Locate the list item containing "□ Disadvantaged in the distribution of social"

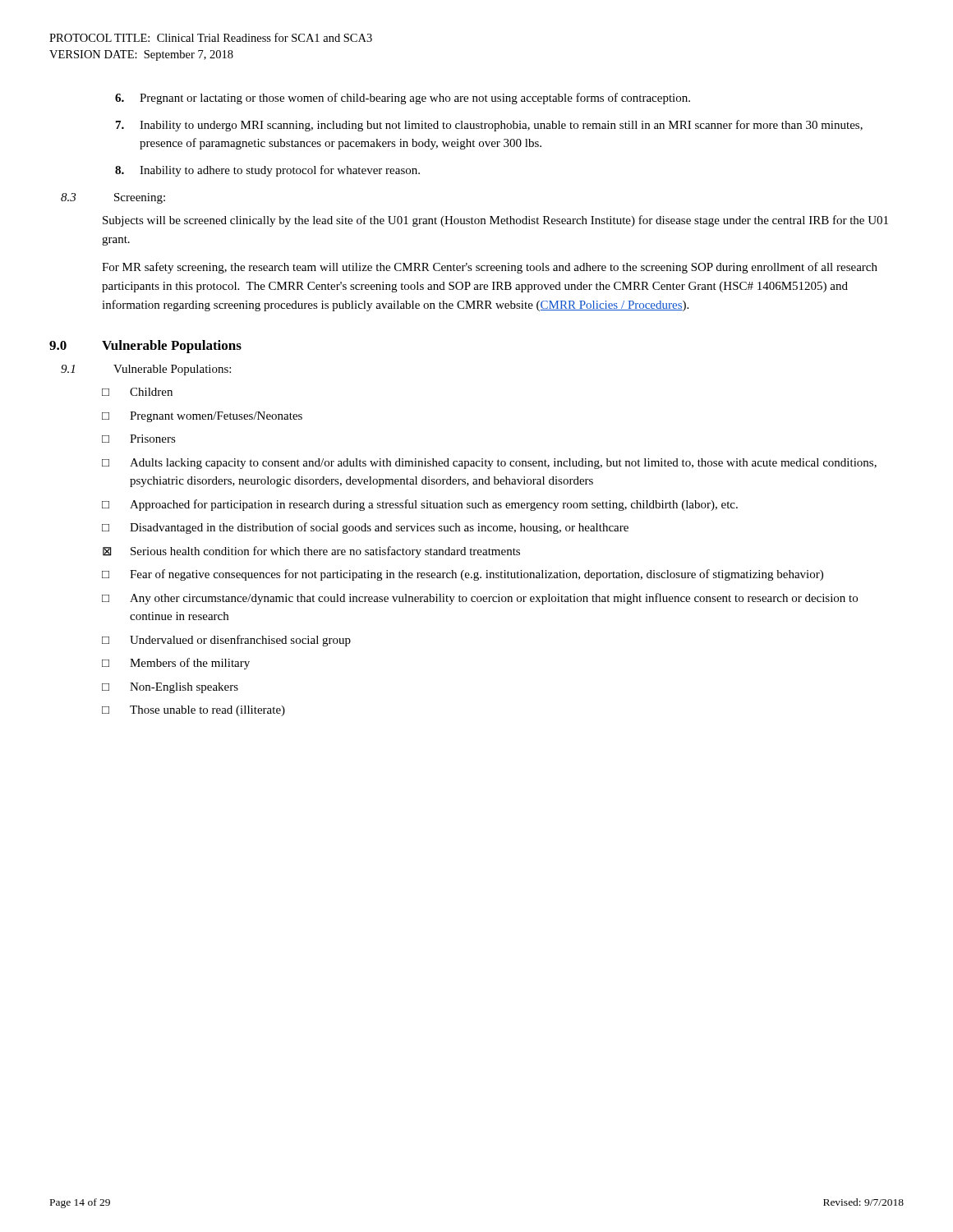tap(503, 528)
